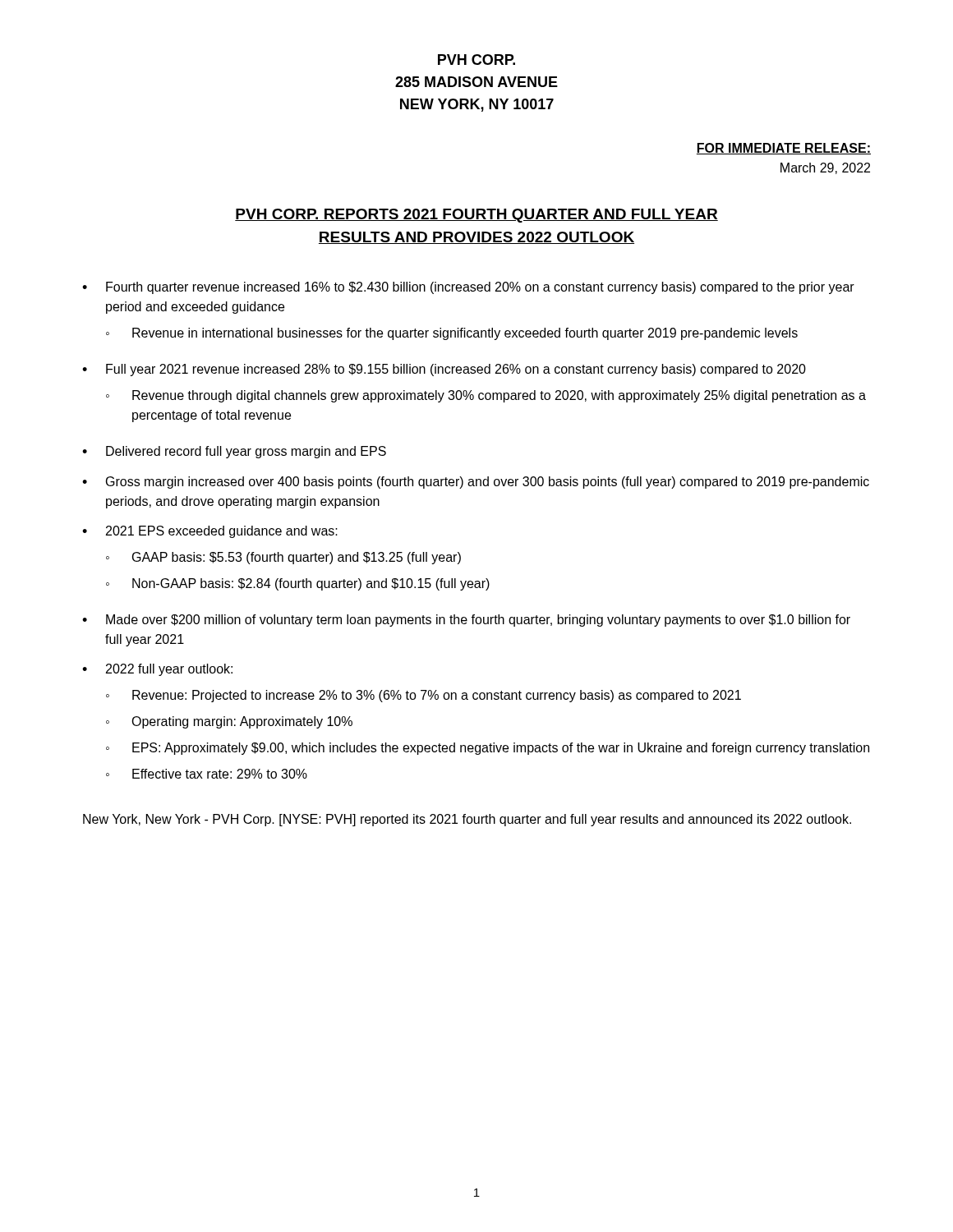Navigate to the region starting "◦ Revenue in international"
953x1232 pixels.
point(488,334)
